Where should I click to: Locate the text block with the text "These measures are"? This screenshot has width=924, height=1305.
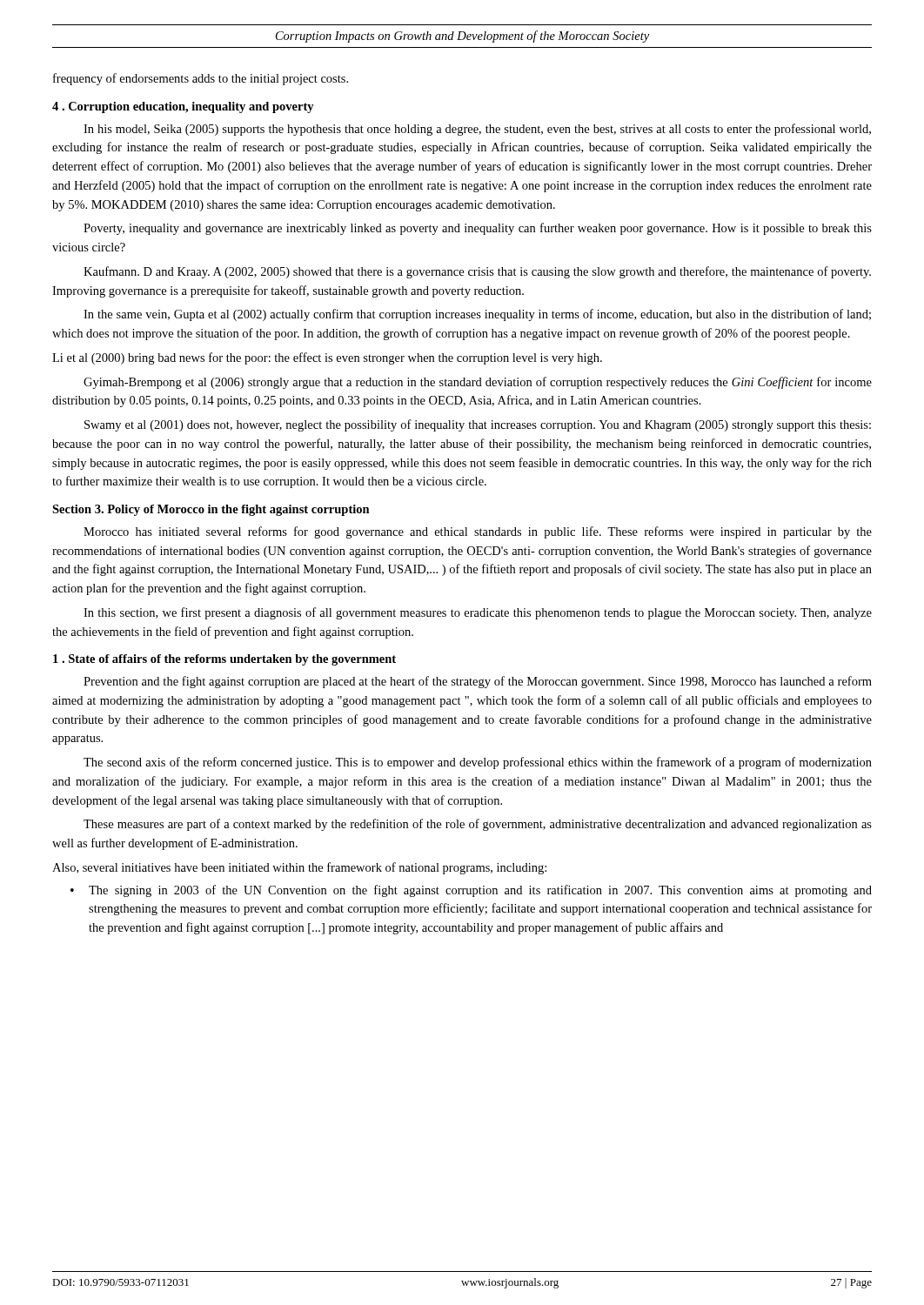point(462,834)
